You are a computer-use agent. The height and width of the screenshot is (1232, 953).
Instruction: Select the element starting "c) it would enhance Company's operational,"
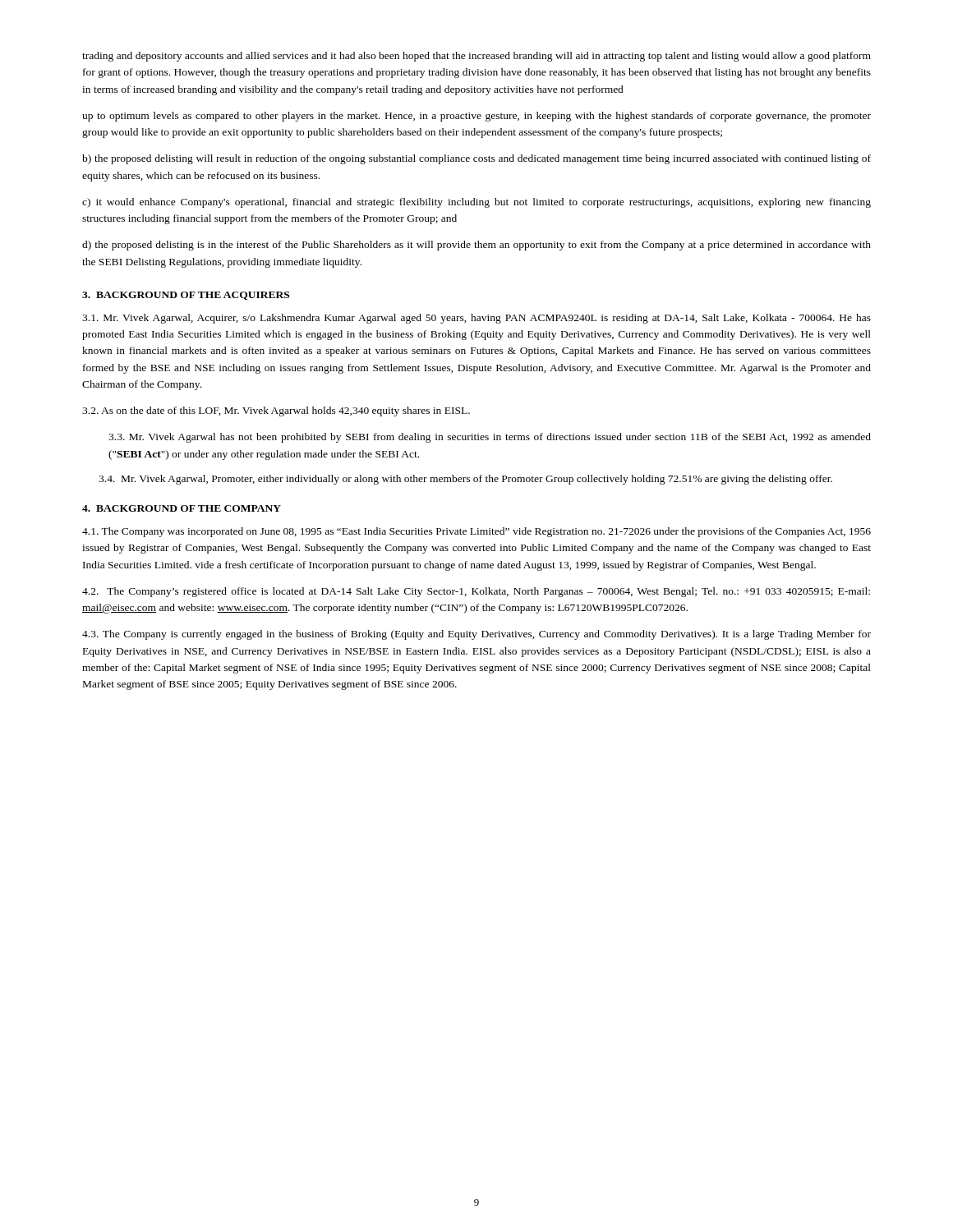[476, 210]
